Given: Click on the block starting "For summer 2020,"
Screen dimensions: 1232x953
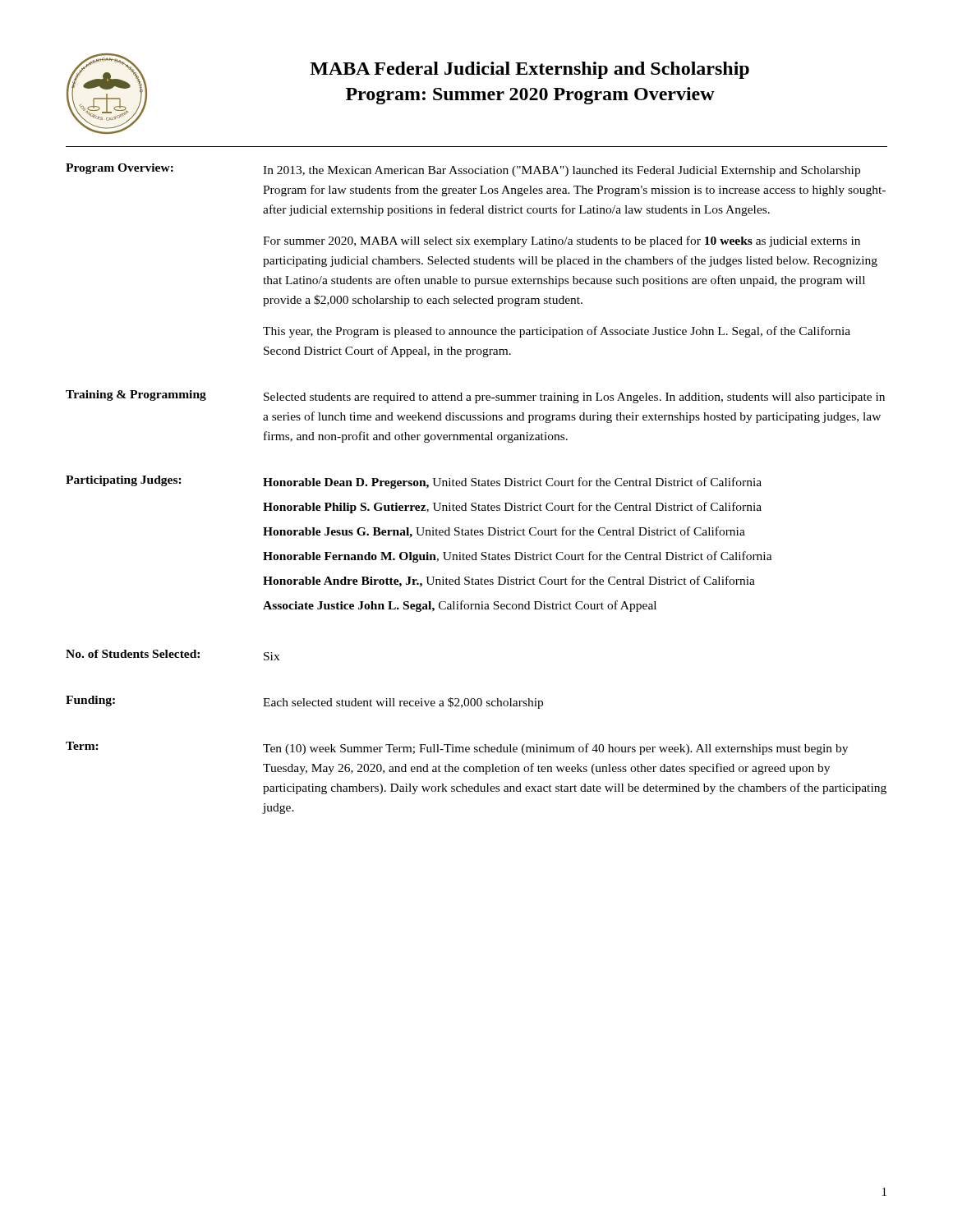Looking at the screenshot, I should click(570, 270).
